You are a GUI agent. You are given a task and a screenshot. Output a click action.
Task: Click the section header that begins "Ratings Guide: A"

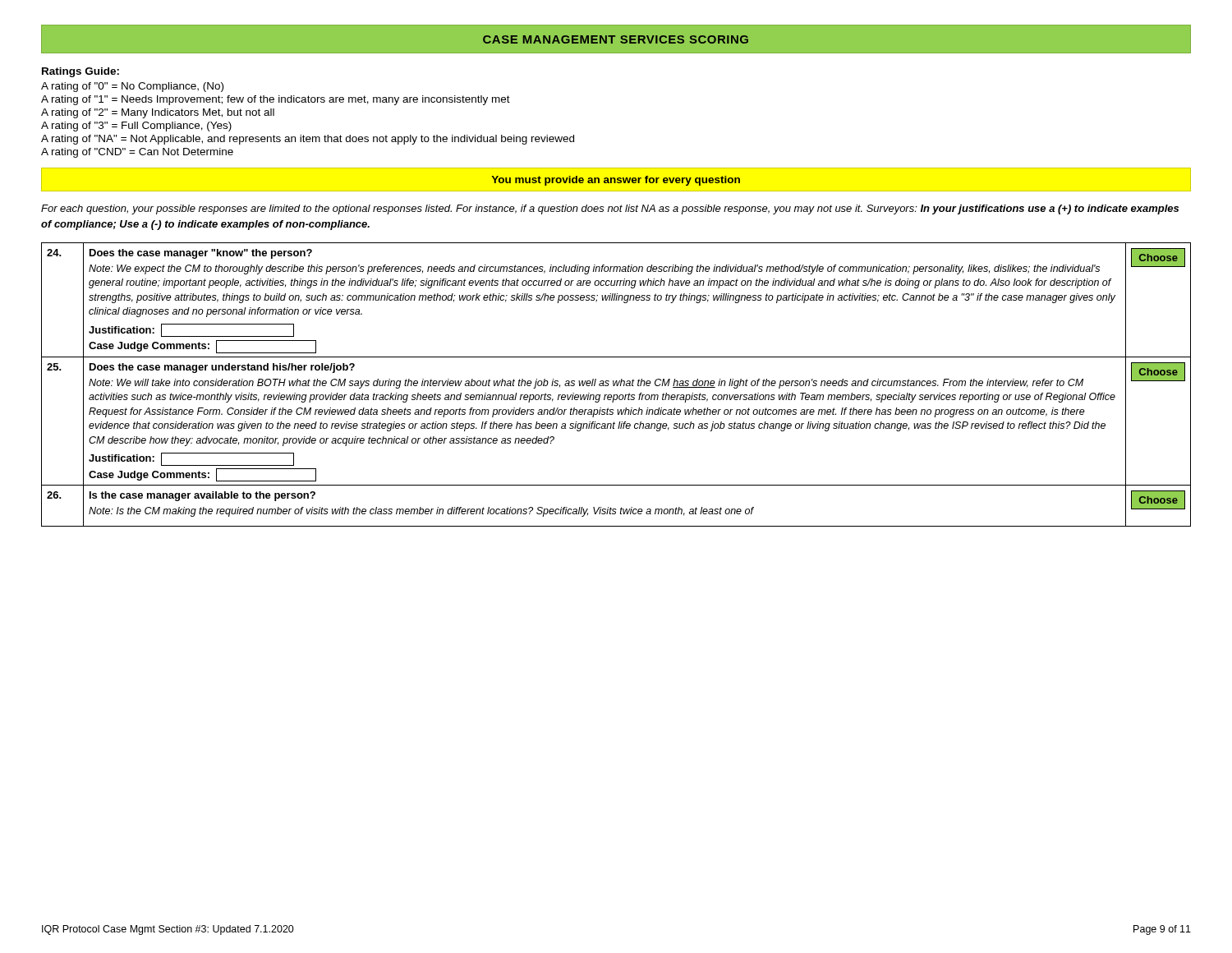pos(80,72)
